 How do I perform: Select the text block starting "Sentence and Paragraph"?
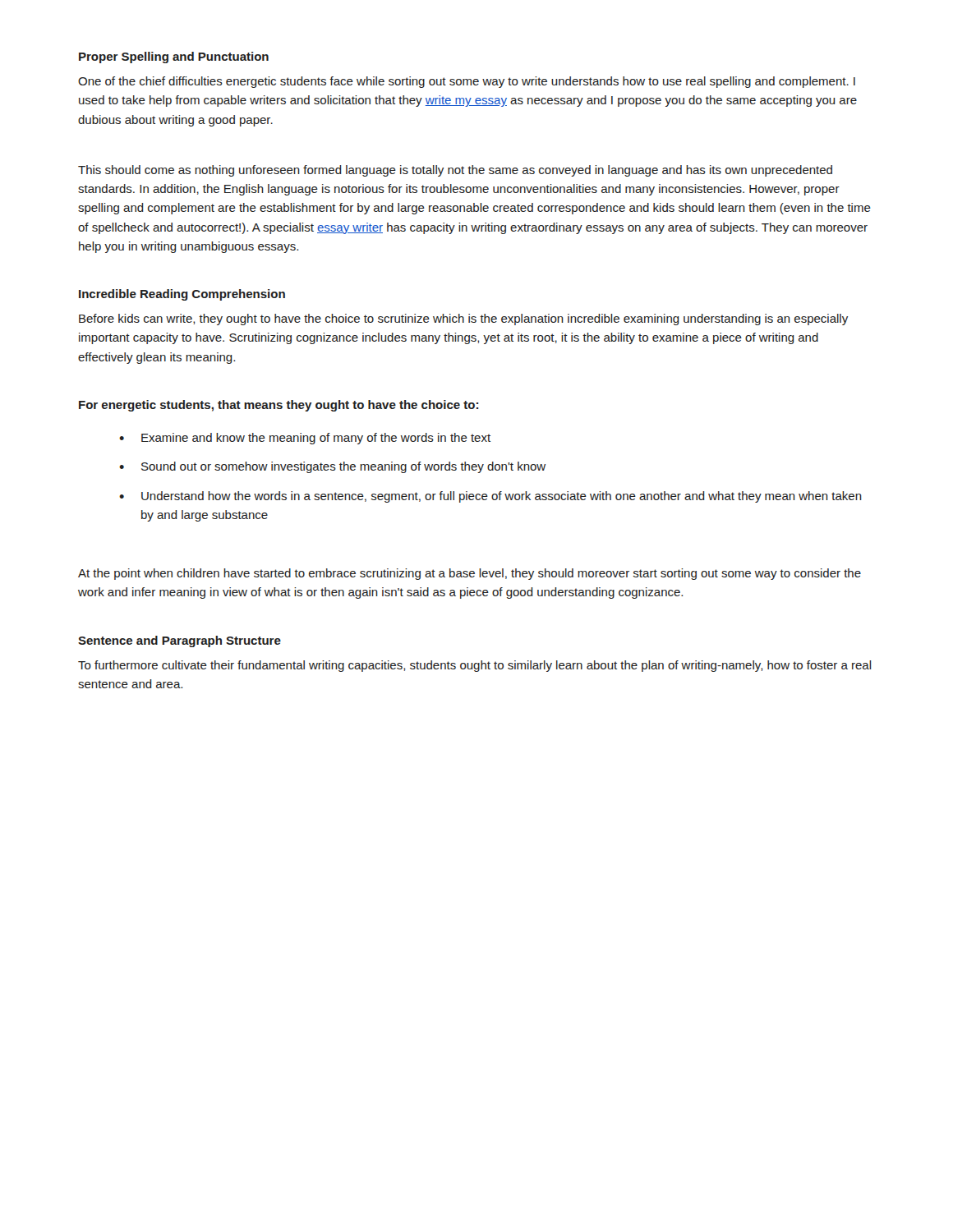tap(179, 640)
